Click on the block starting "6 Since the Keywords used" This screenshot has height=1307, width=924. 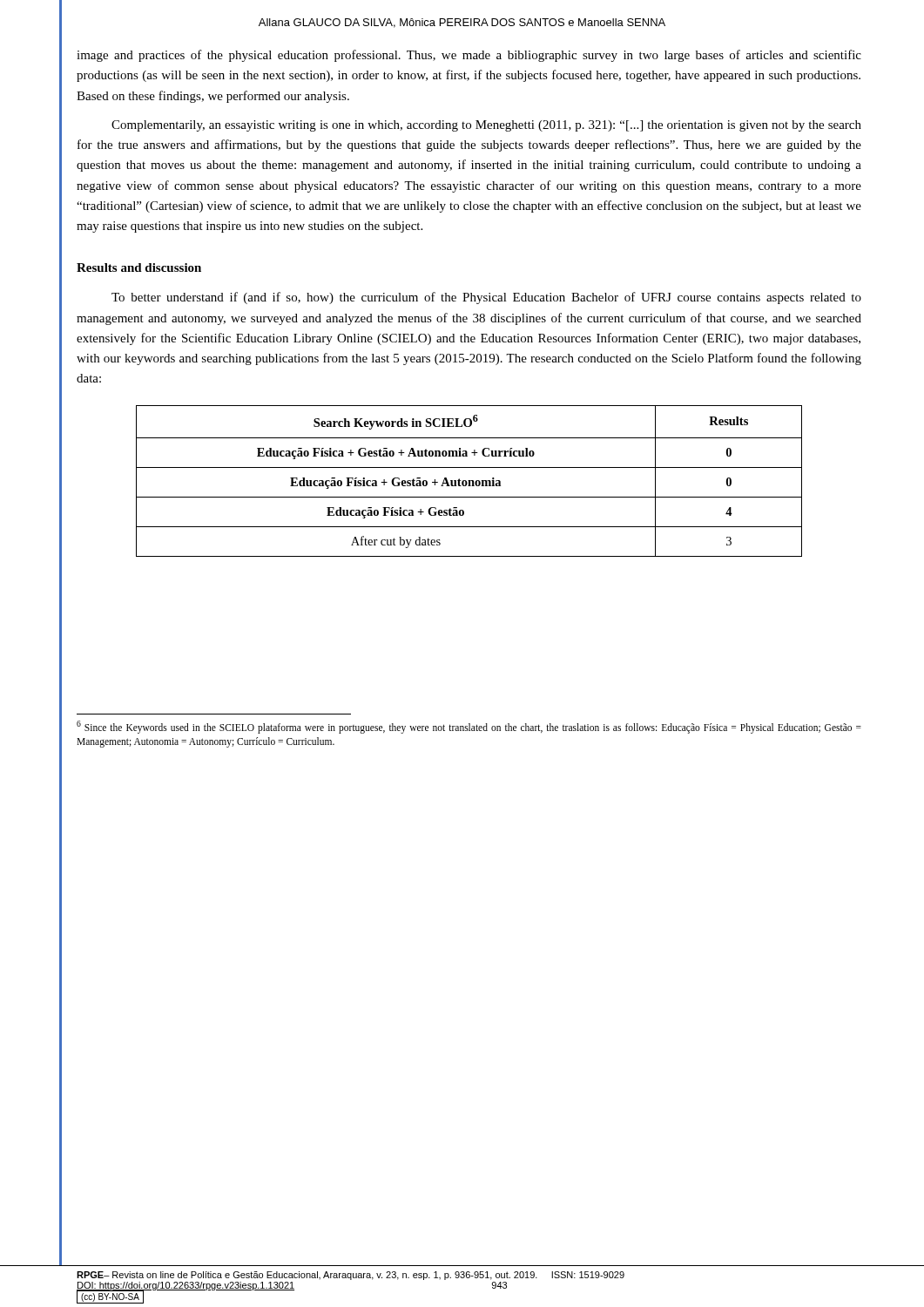point(469,733)
